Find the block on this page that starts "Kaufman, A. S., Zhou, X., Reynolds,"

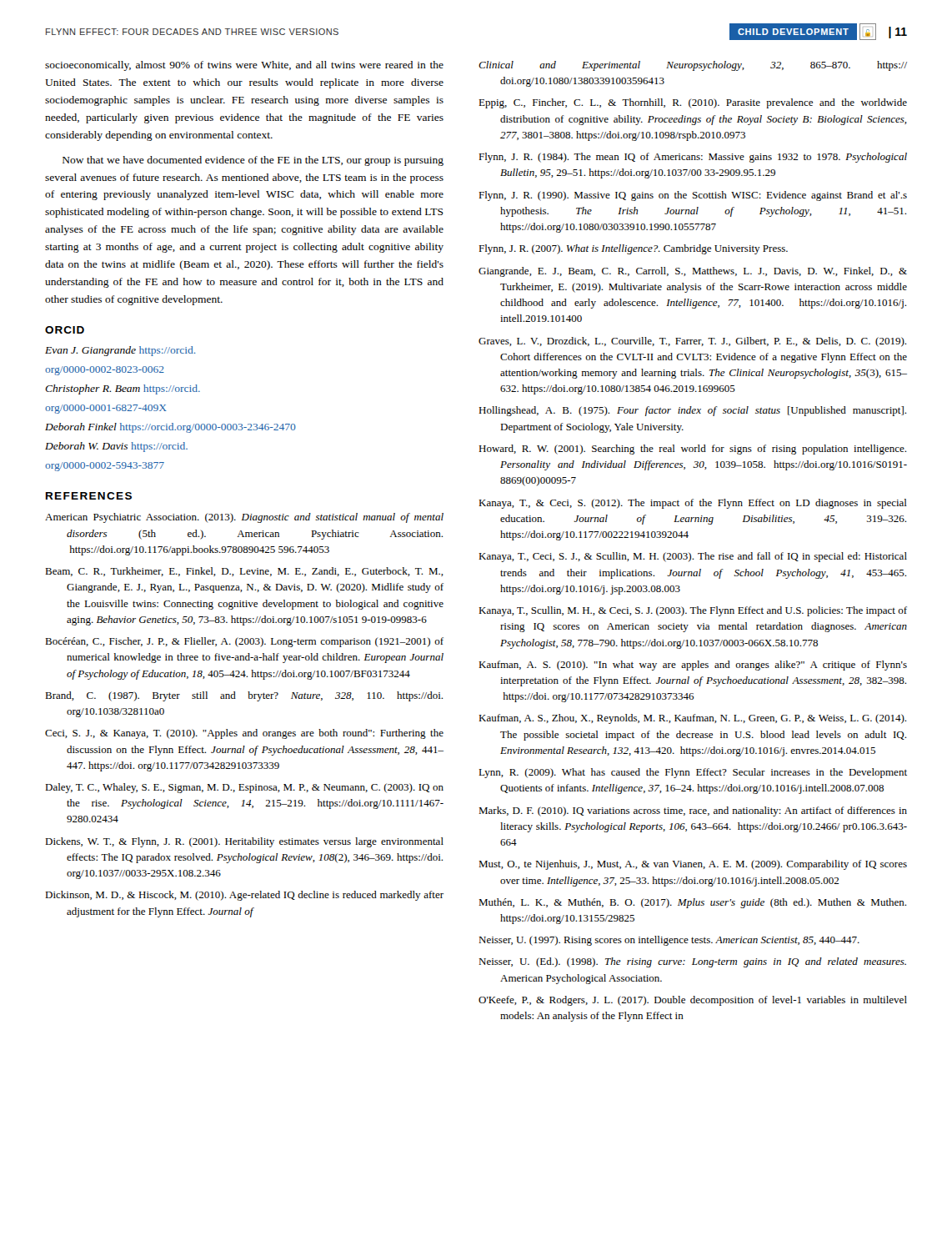pos(693,734)
